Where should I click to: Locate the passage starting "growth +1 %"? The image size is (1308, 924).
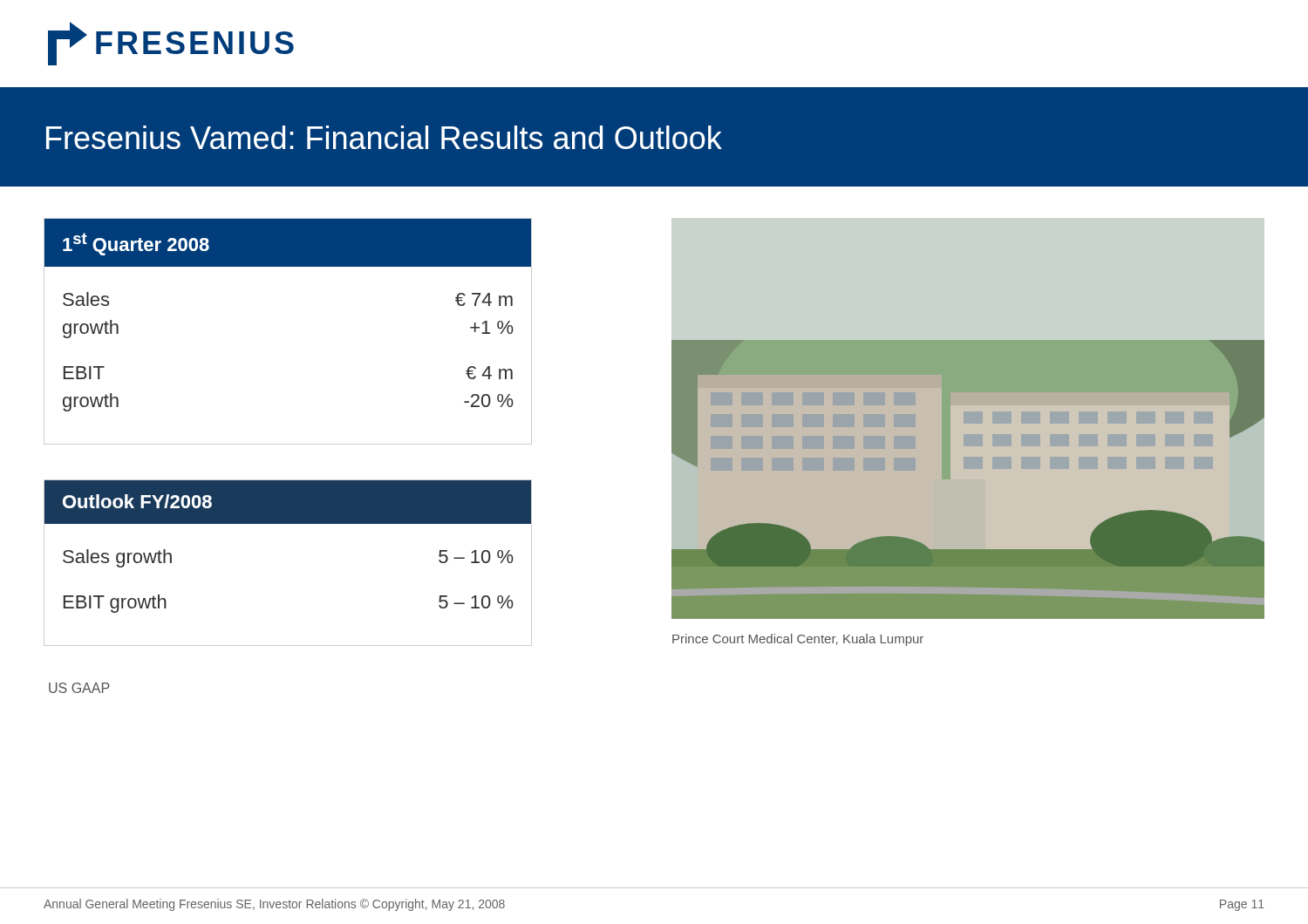[82, 329]
